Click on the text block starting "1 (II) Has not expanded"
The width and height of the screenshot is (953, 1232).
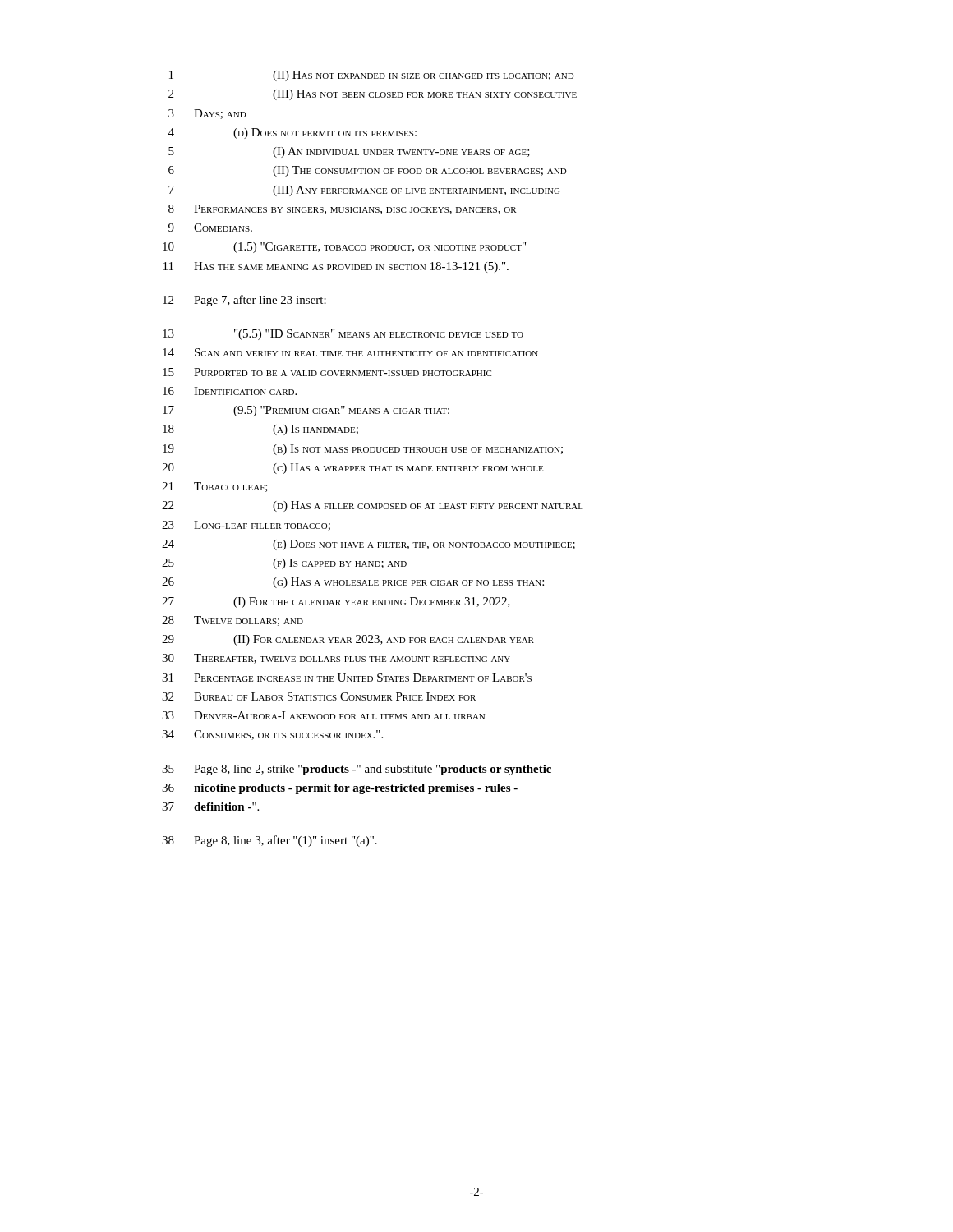click(x=476, y=75)
